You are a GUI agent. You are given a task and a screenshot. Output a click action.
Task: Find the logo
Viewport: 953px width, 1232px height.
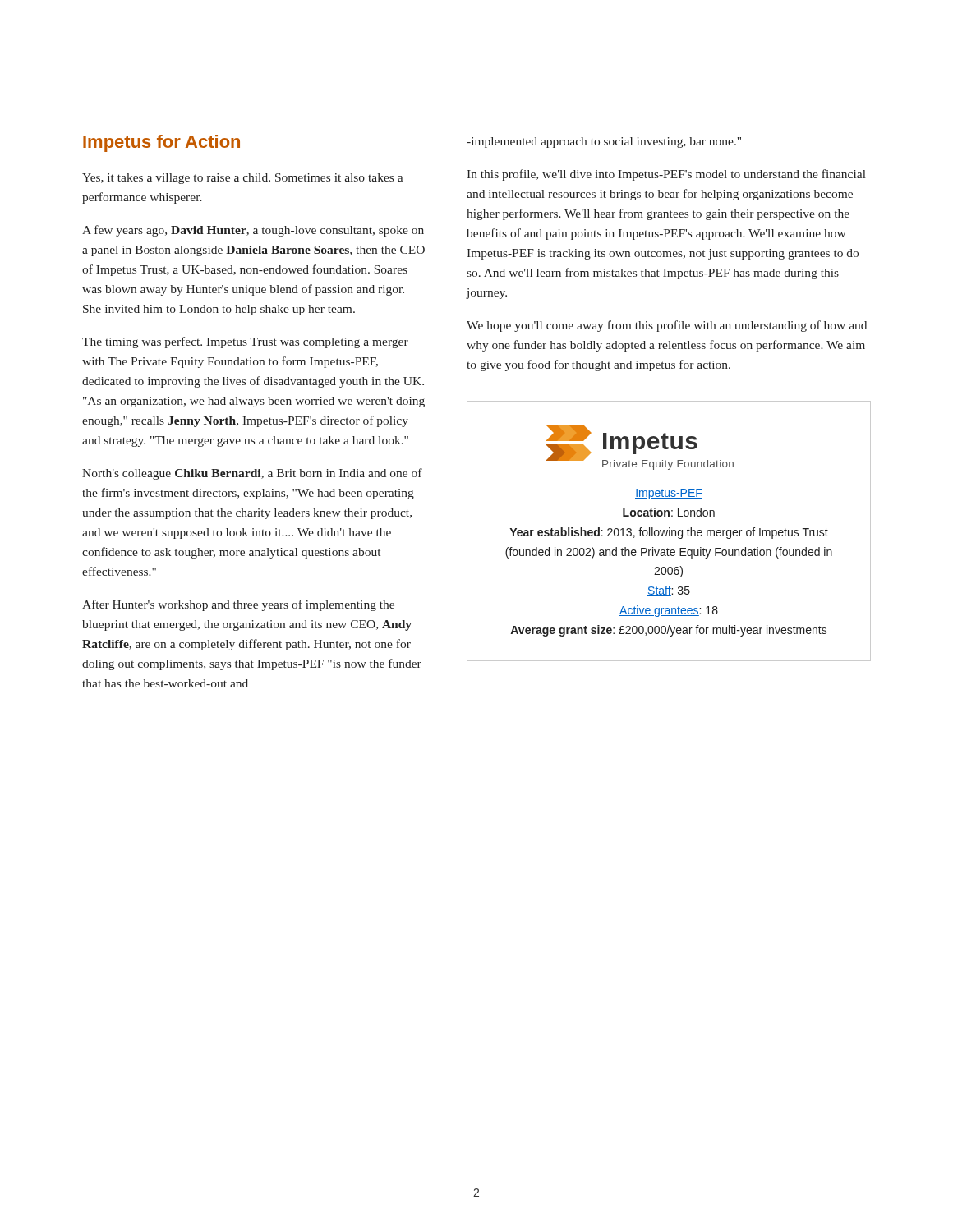pyautogui.click(x=669, y=453)
